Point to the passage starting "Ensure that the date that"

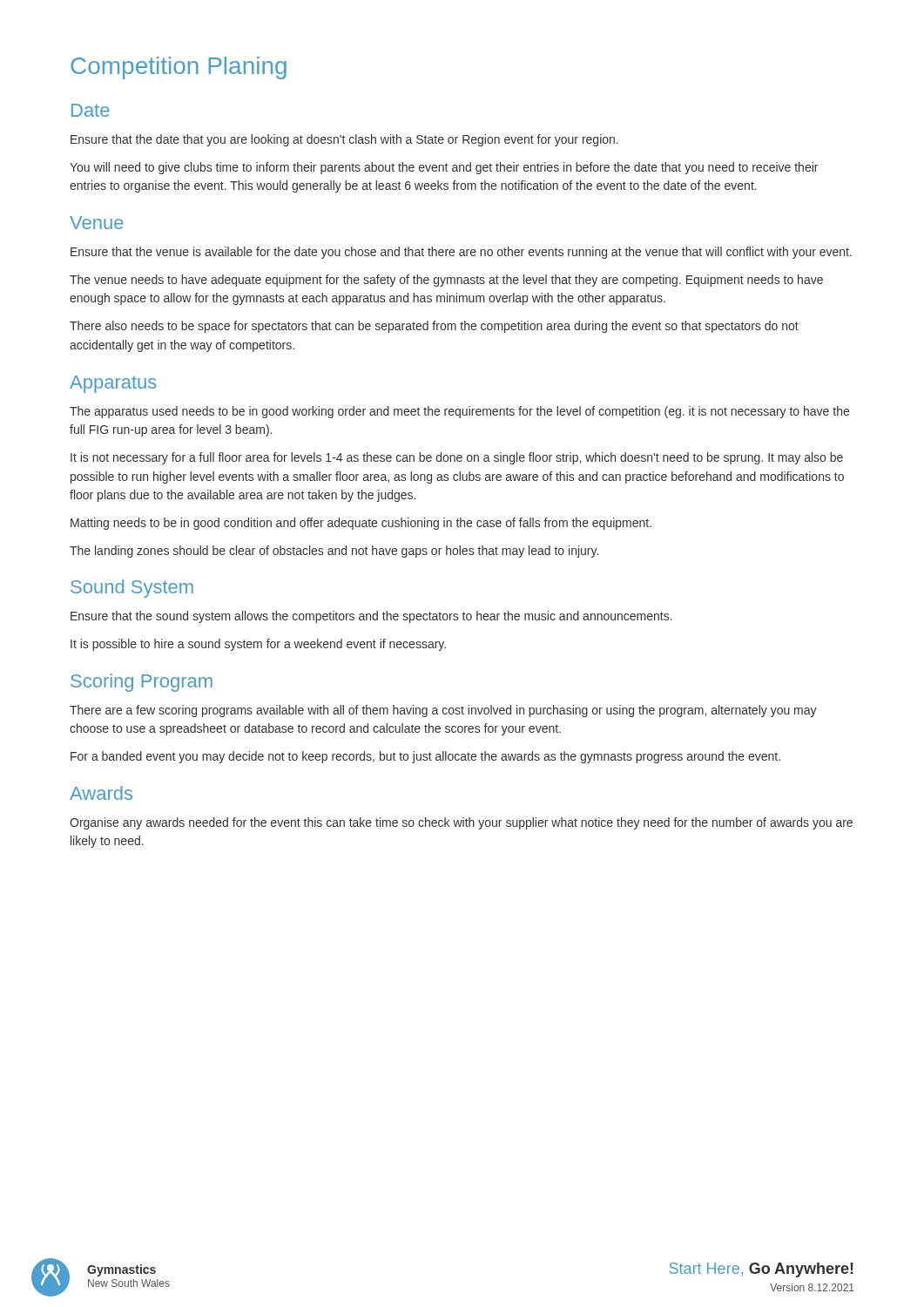click(x=462, y=140)
